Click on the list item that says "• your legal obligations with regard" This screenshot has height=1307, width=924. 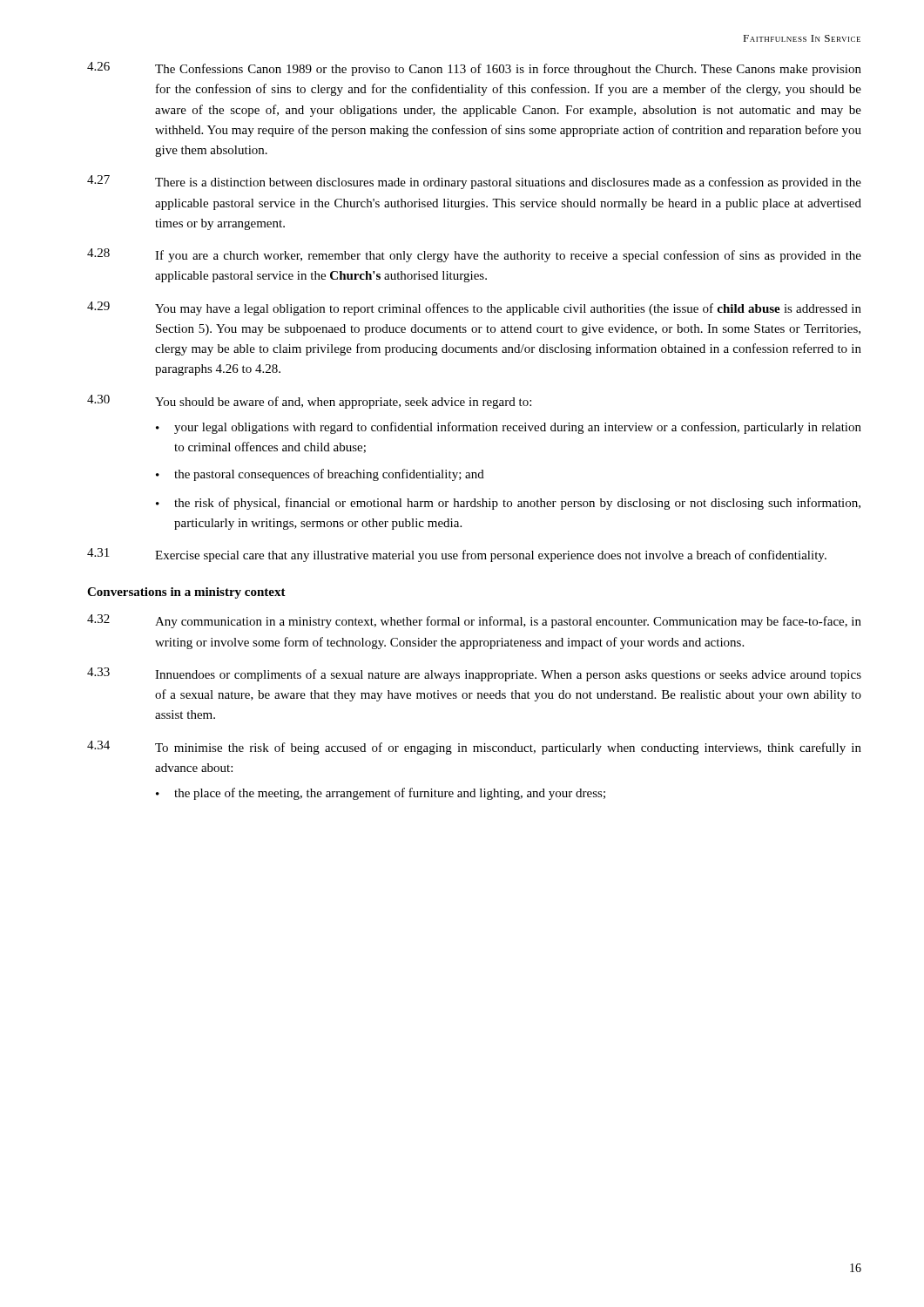tap(508, 437)
